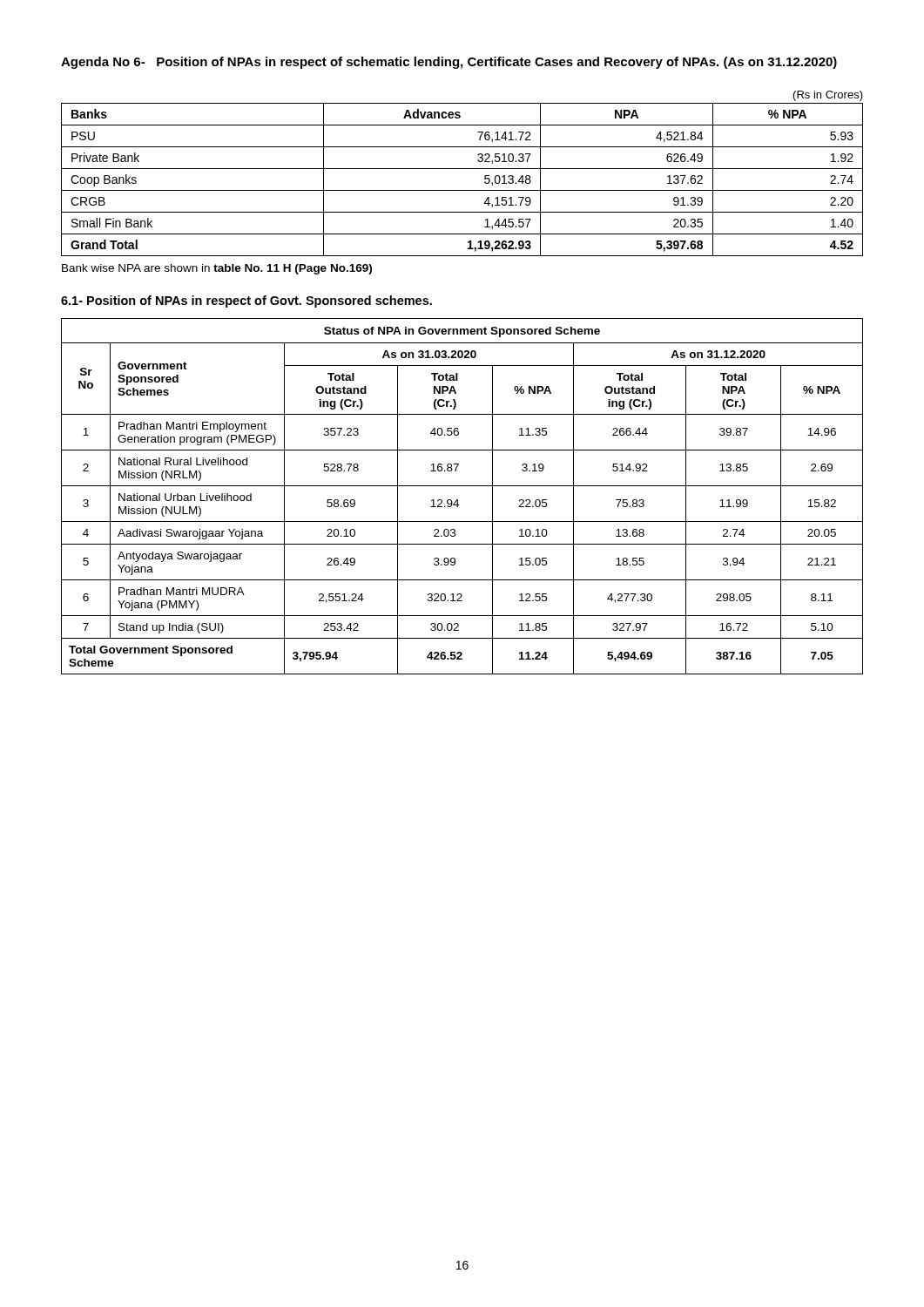
Task: Find the table that mentions "Total Outstand ing"
Action: click(x=462, y=496)
